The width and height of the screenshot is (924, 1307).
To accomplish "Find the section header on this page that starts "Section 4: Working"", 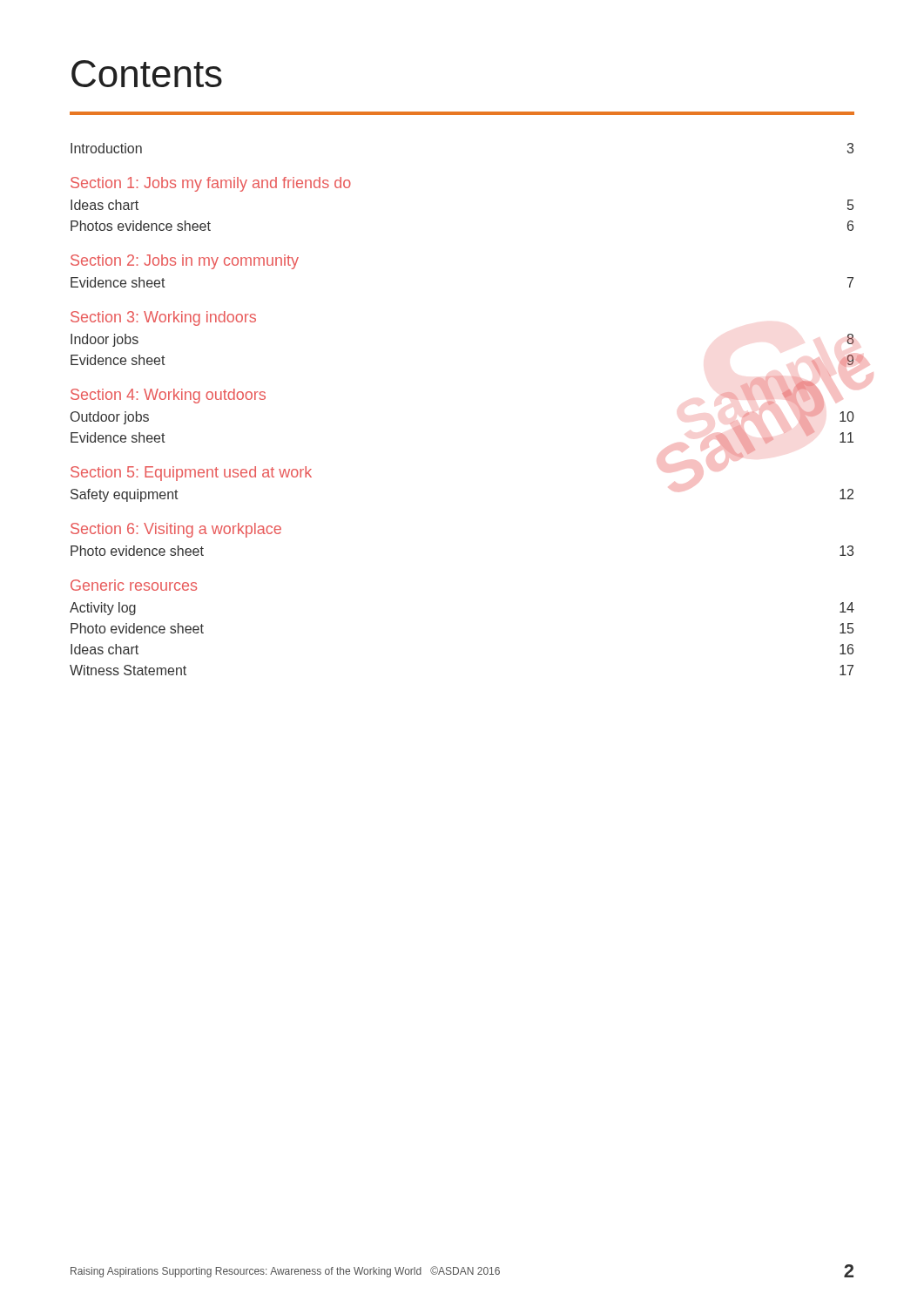I will [168, 395].
